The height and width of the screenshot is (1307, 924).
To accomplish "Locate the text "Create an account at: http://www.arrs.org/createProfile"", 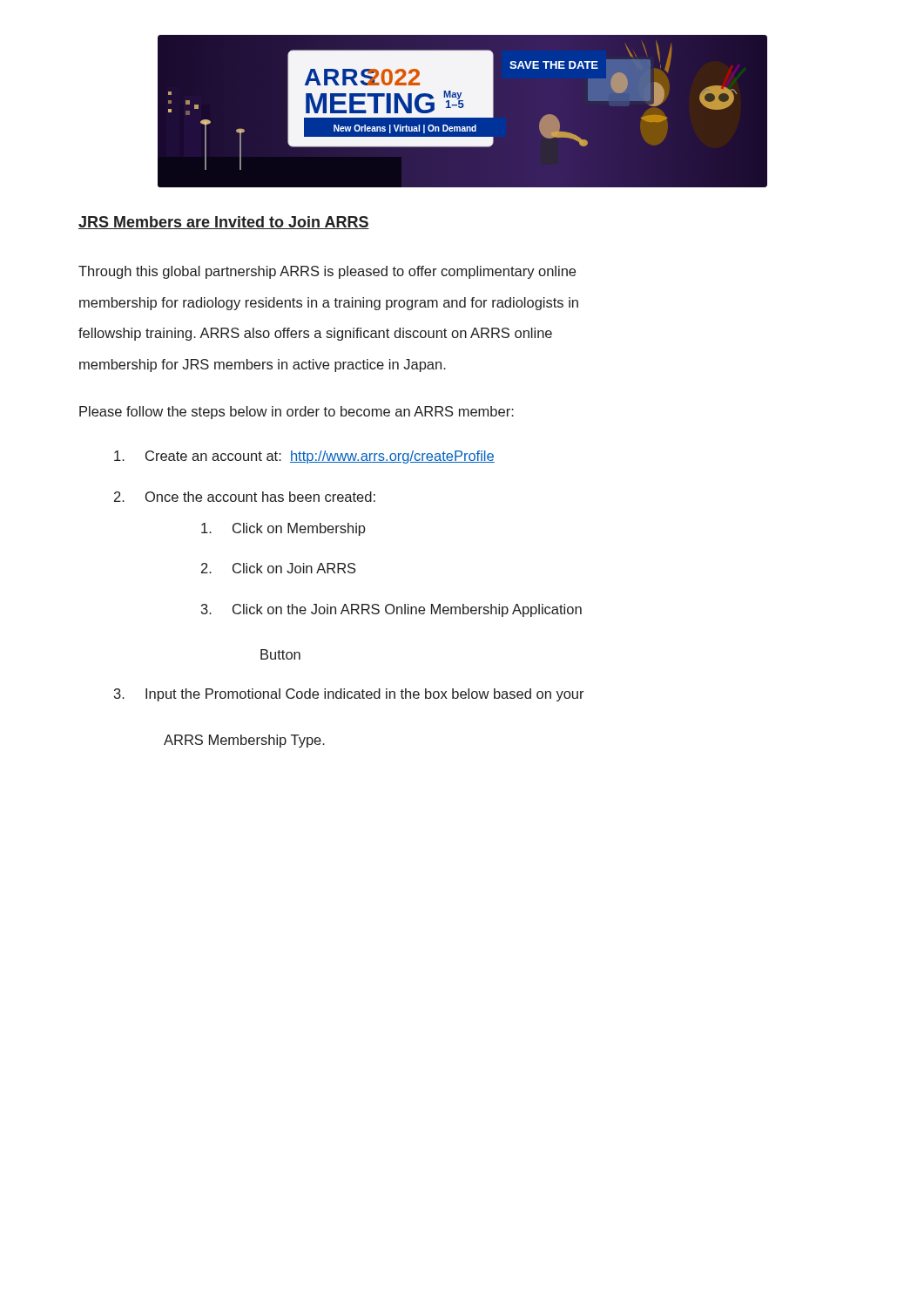I will (x=304, y=456).
